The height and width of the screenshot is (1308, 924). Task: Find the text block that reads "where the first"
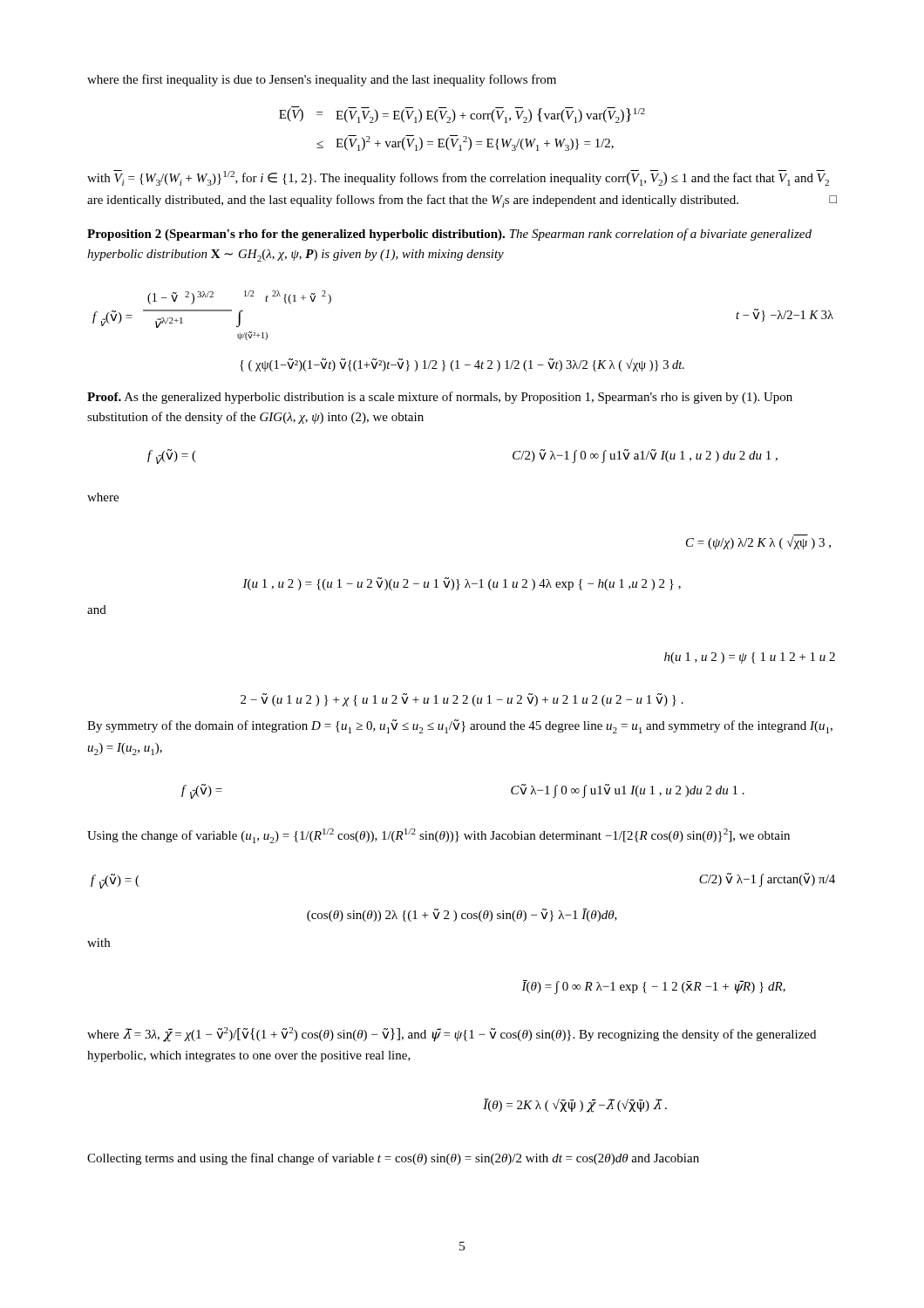click(322, 79)
